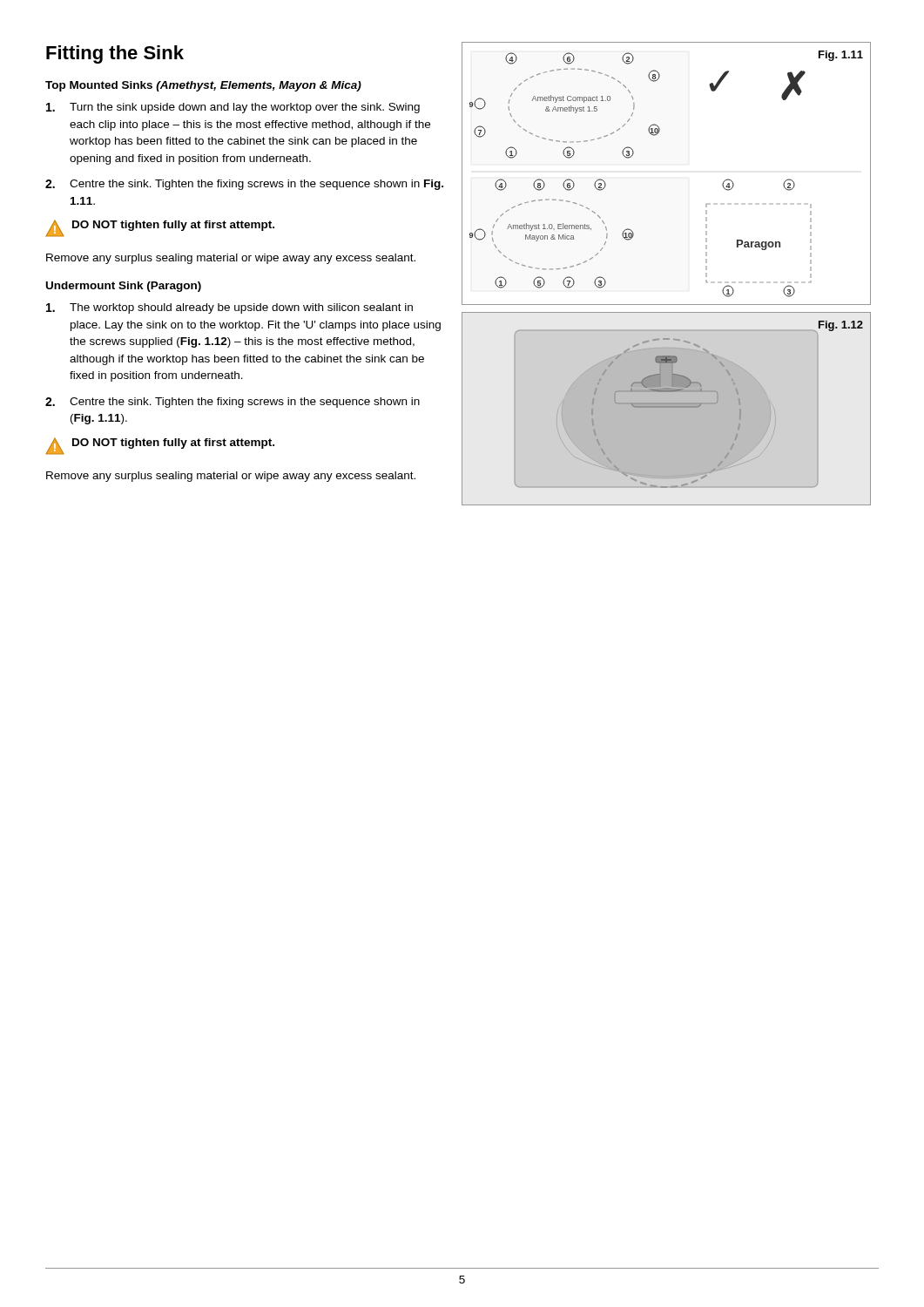Point to the text starting "Top Mounted Sinks"
The height and width of the screenshot is (1307, 924).
click(246, 85)
